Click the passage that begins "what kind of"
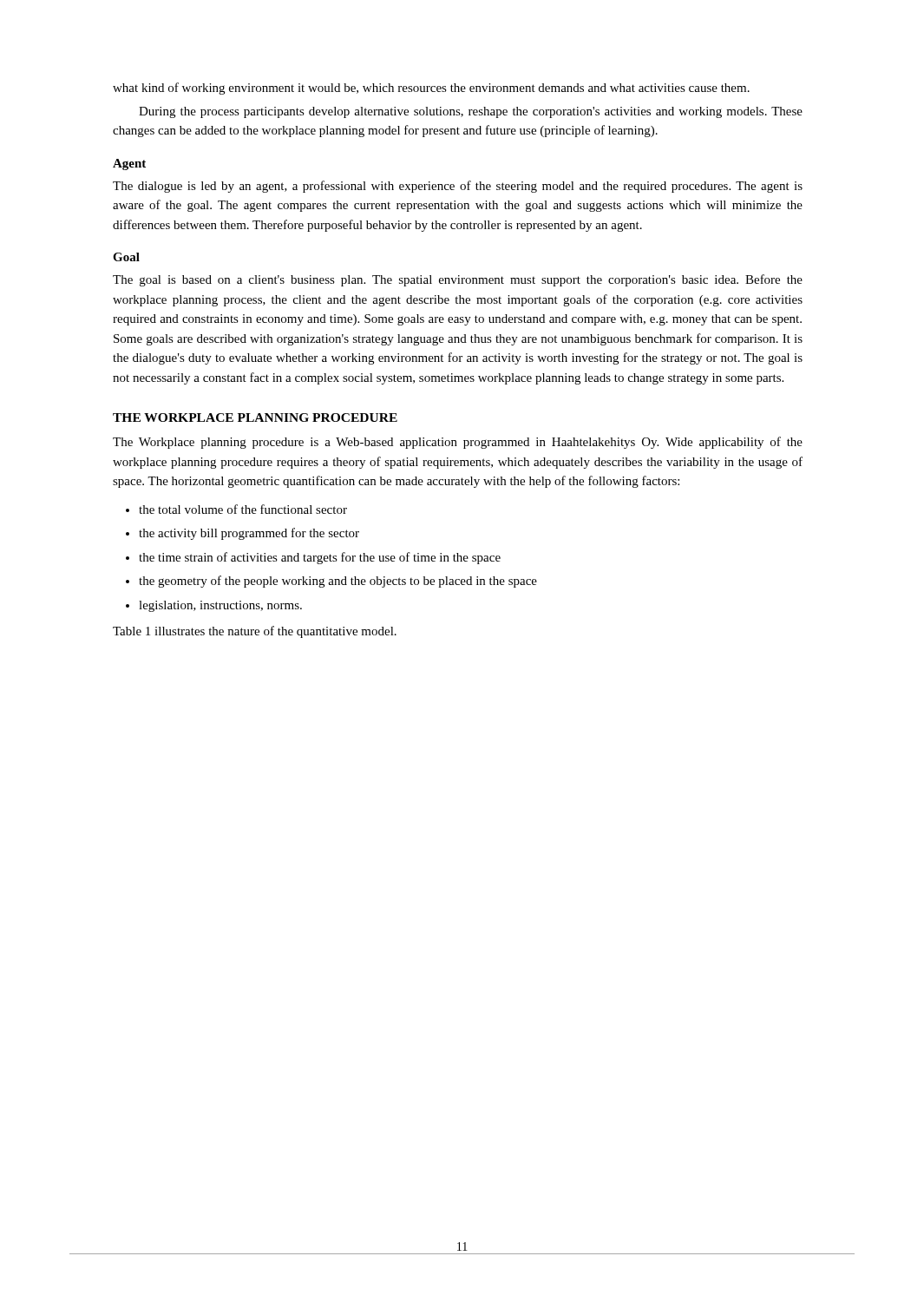This screenshot has width=924, height=1302. [x=431, y=88]
